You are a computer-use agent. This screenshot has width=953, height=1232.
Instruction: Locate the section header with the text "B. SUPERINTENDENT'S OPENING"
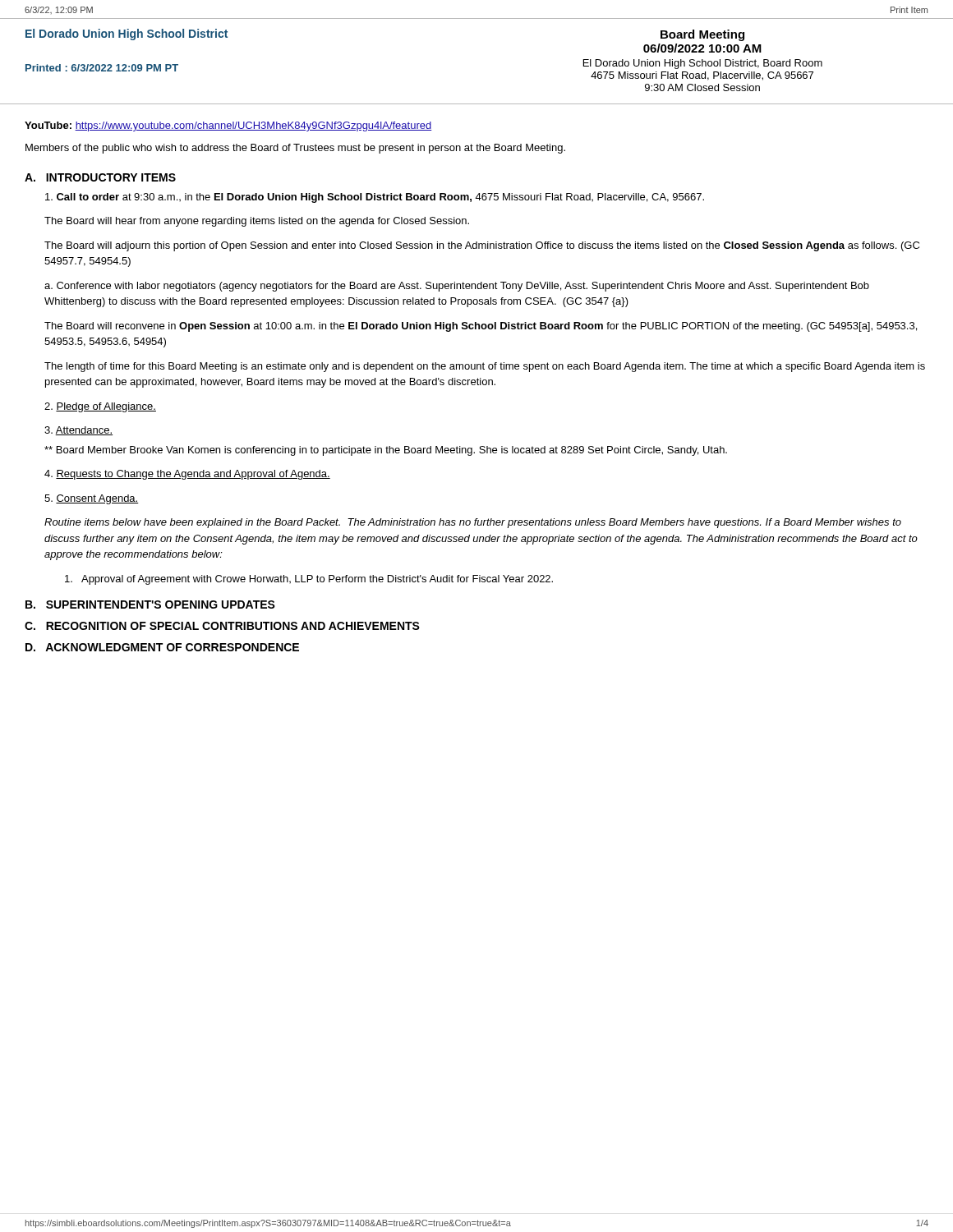coord(150,604)
